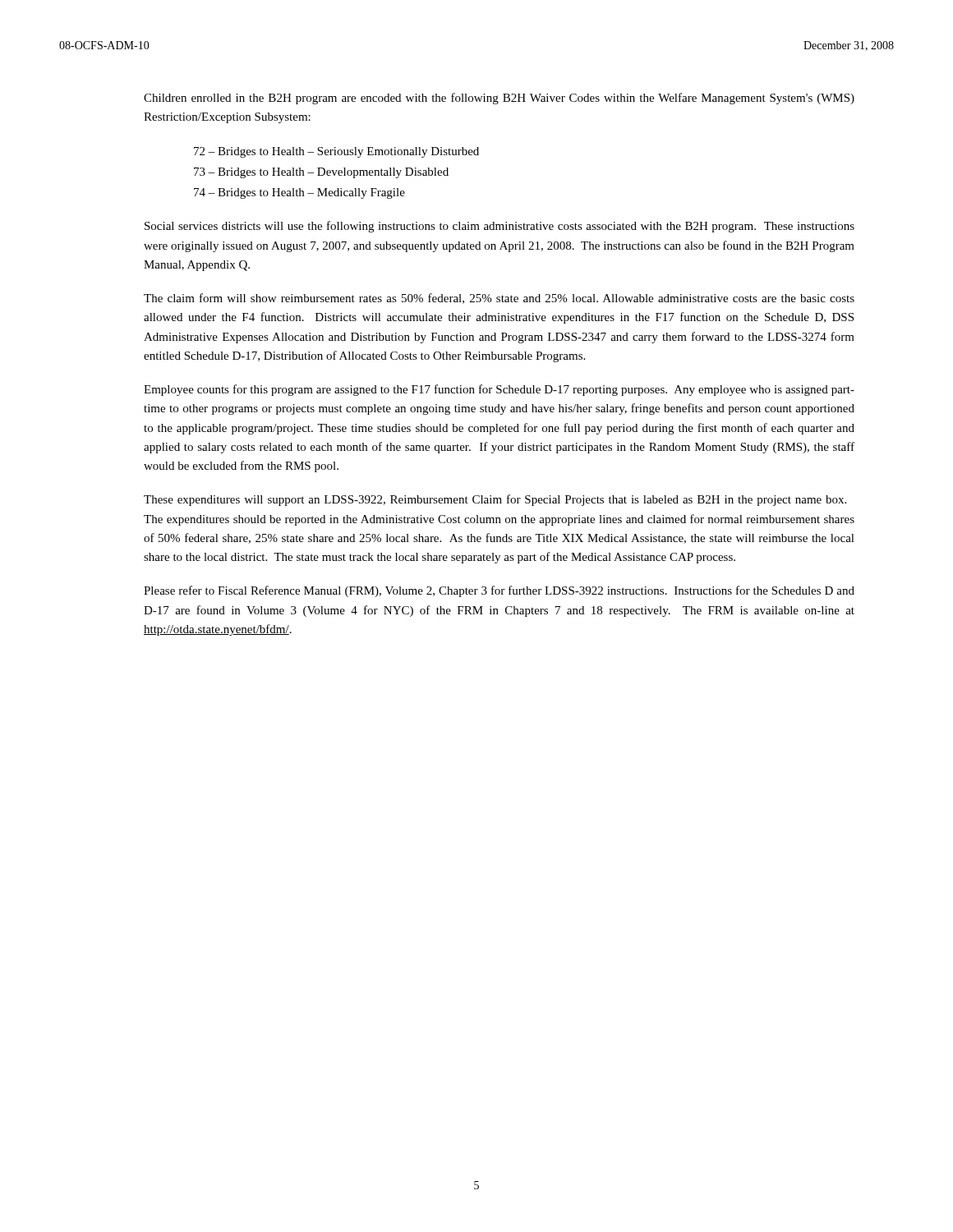The width and height of the screenshot is (953, 1232).
Task: Where is the passage that starts "Employee counts for this program are assigned to"?
Action: click(x=499, y=428)
